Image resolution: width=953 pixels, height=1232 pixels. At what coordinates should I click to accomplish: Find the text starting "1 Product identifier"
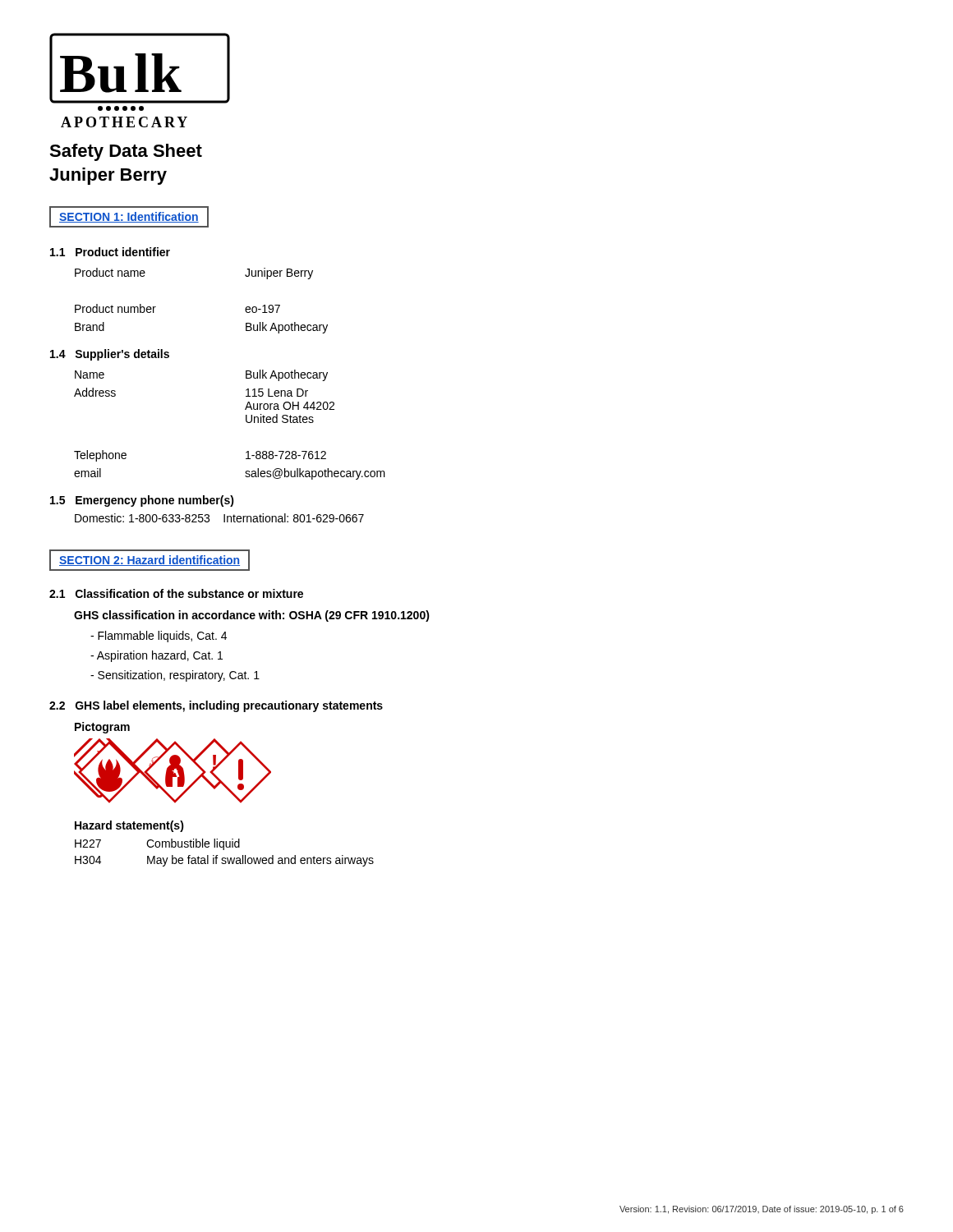click(x=110, y=252)
